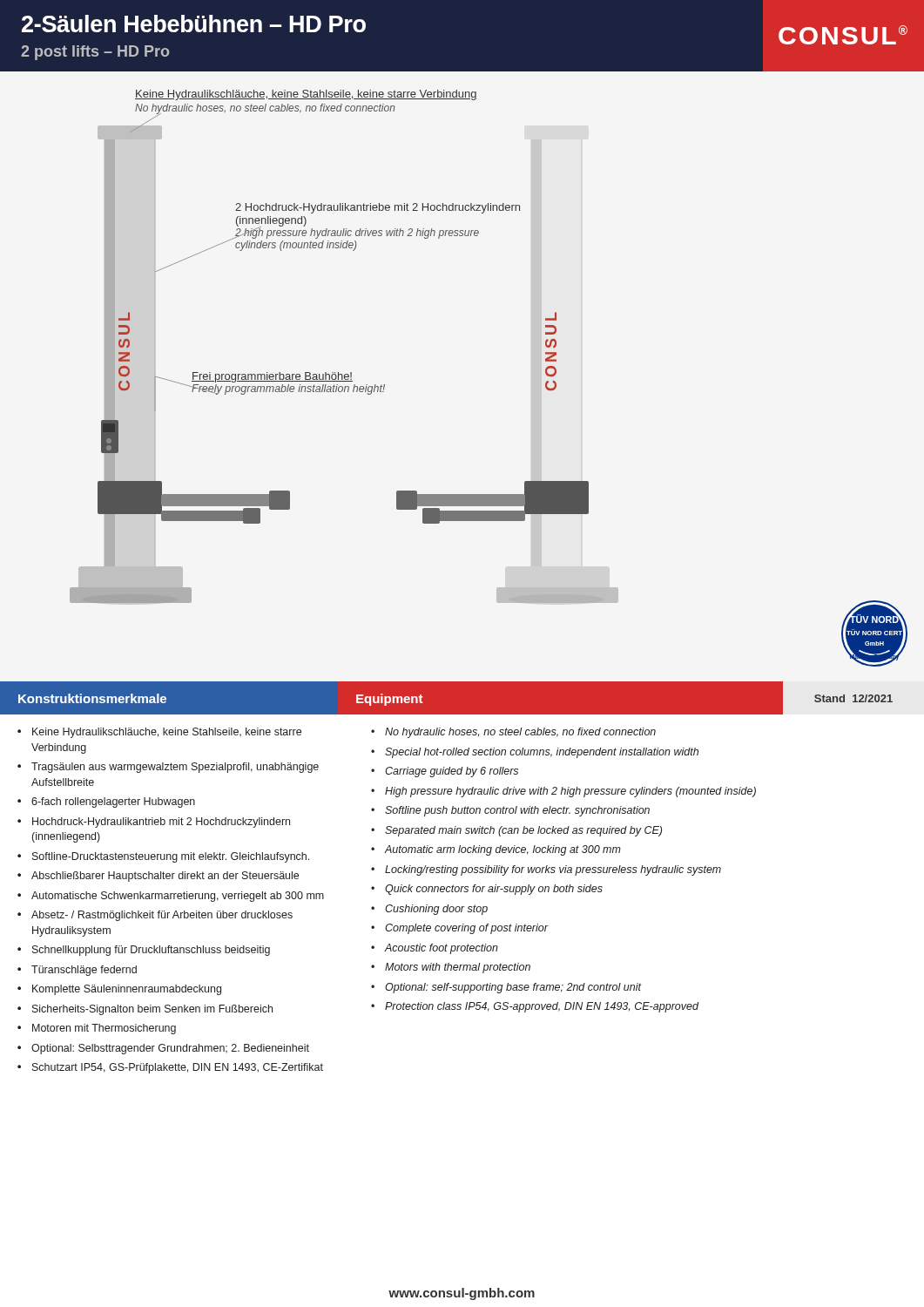Locate the text "•Motoren mit Thermosicherung"
Viewport: 924px width, 1307px height.
pyautogui.click(x=97, y=1029)
